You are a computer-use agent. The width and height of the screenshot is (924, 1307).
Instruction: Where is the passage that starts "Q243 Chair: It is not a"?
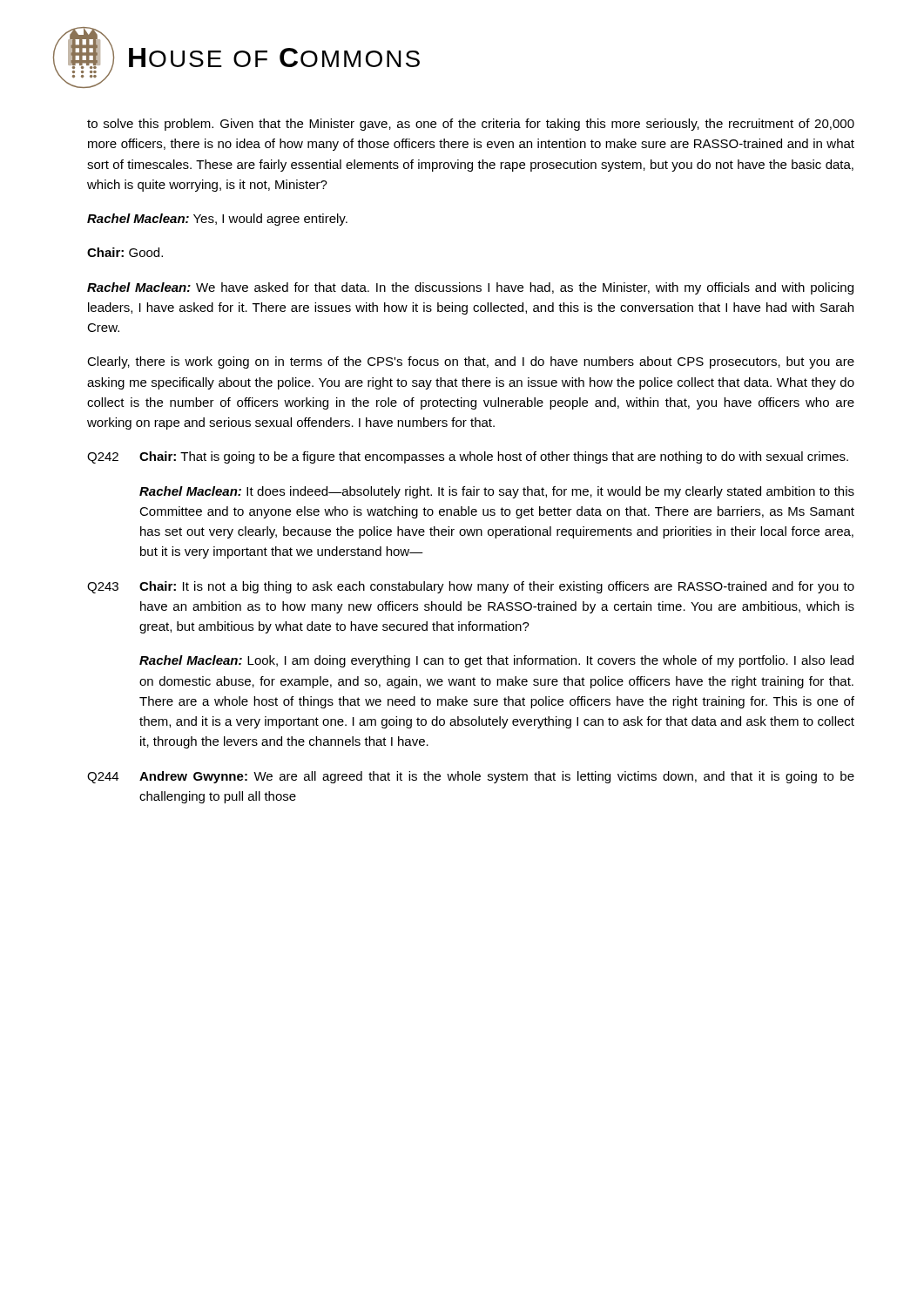pyautogui.click(x=471, y=606)
